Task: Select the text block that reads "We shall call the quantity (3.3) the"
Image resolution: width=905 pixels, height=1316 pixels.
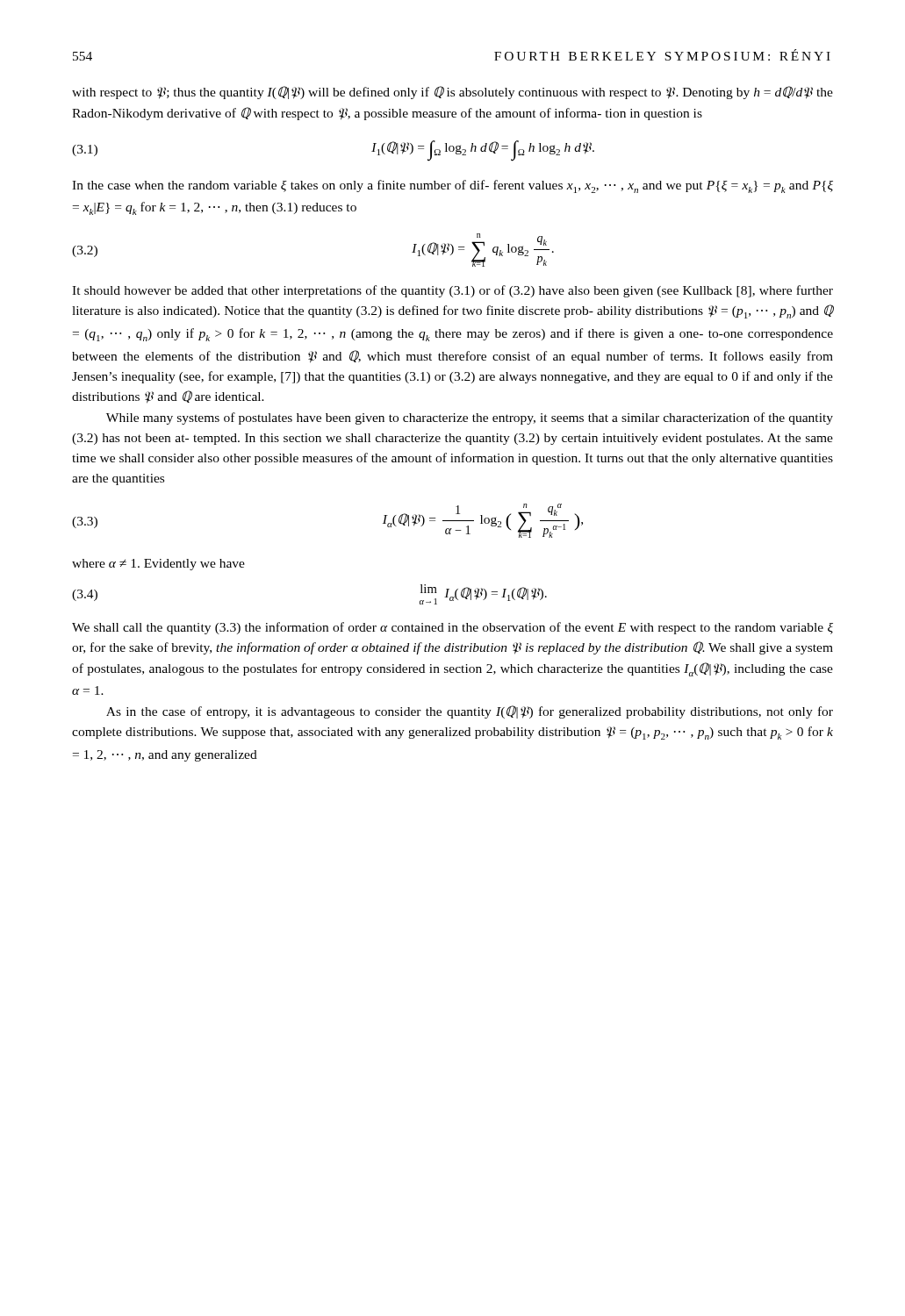Action: point(452,659)
